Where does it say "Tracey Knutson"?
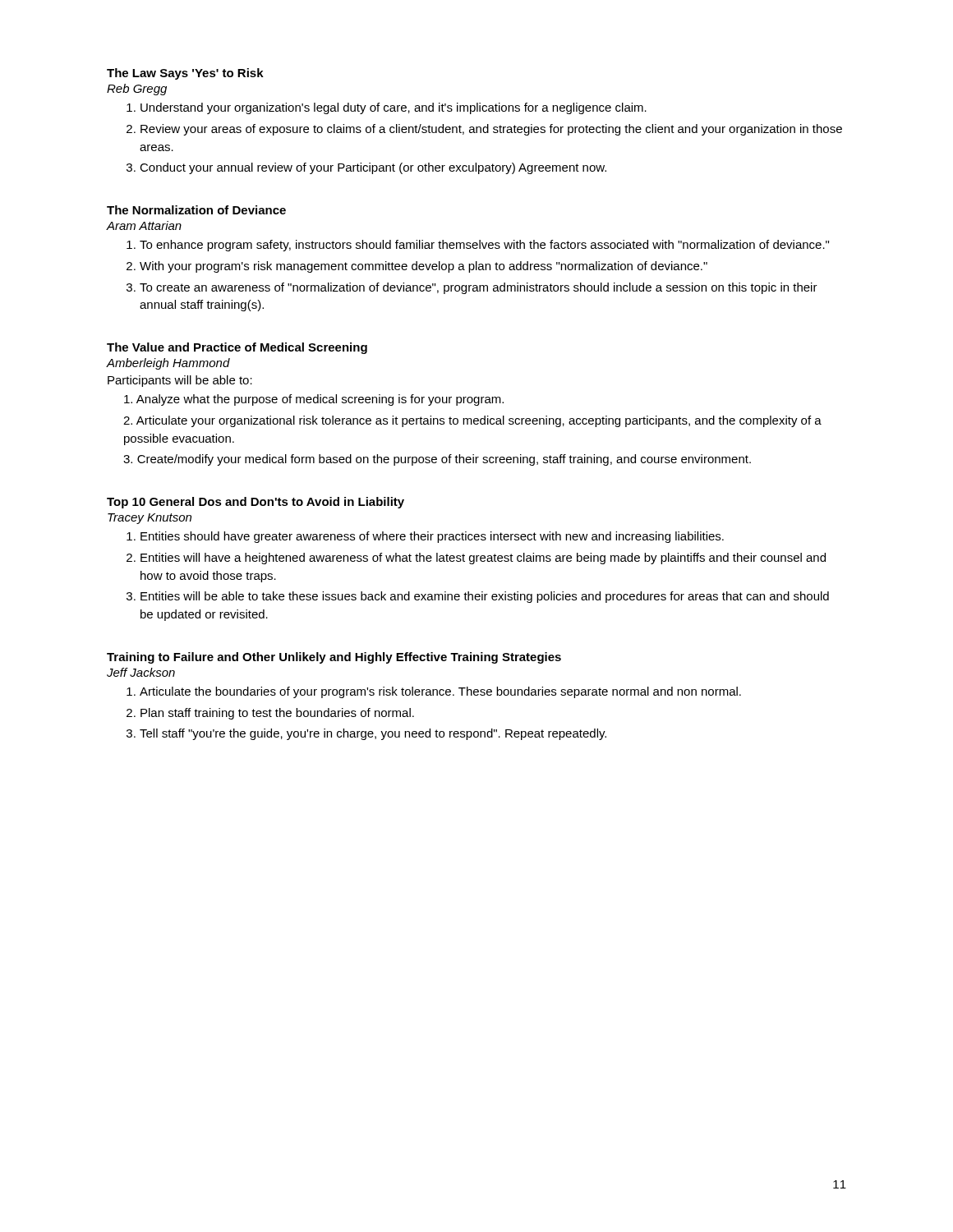The width and height of the screenshot is (953, 1232). point(150,519)
